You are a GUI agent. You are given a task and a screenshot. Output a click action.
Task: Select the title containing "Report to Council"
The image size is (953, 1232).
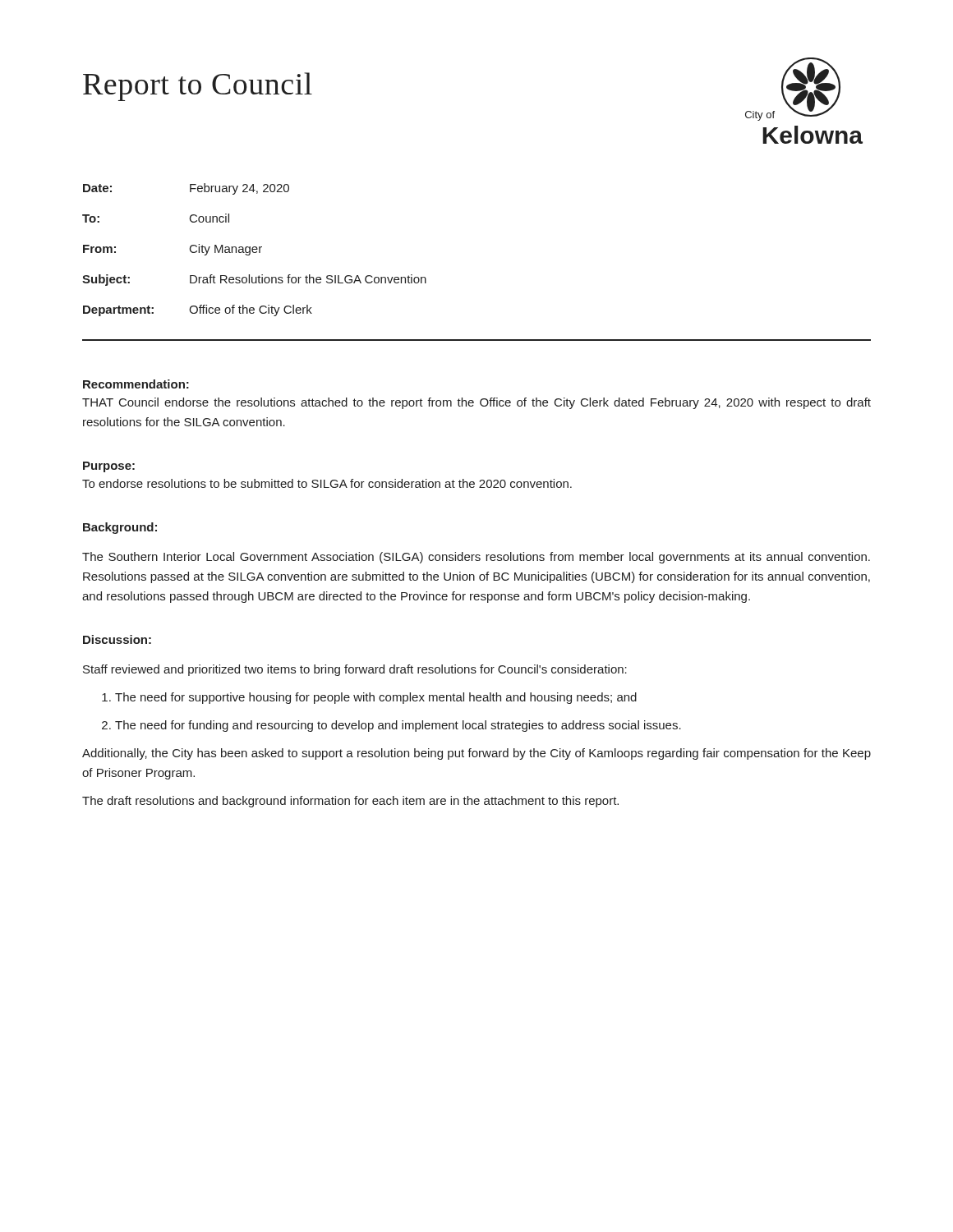198,84
